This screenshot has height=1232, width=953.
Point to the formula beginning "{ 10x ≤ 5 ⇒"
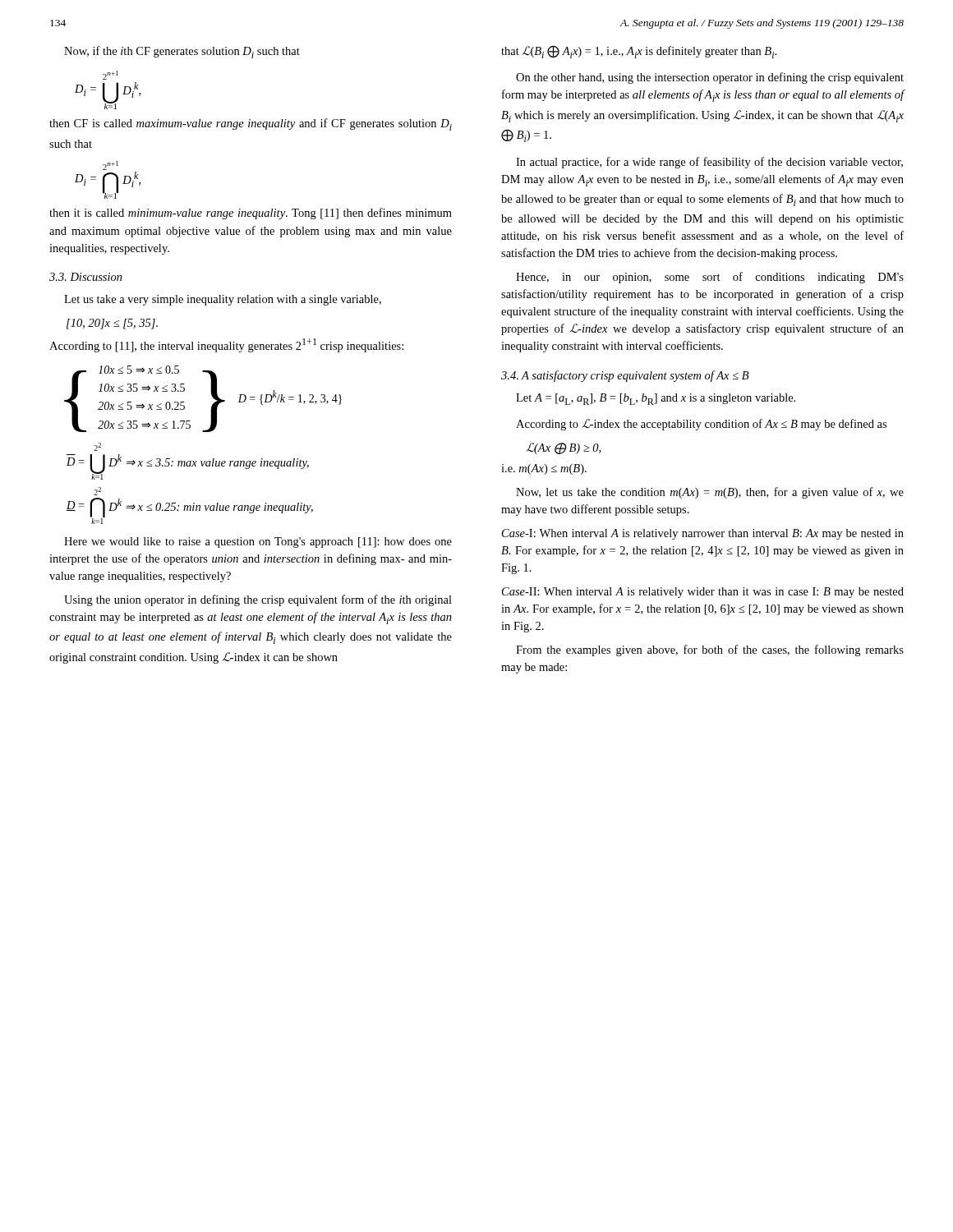[200, 398]
